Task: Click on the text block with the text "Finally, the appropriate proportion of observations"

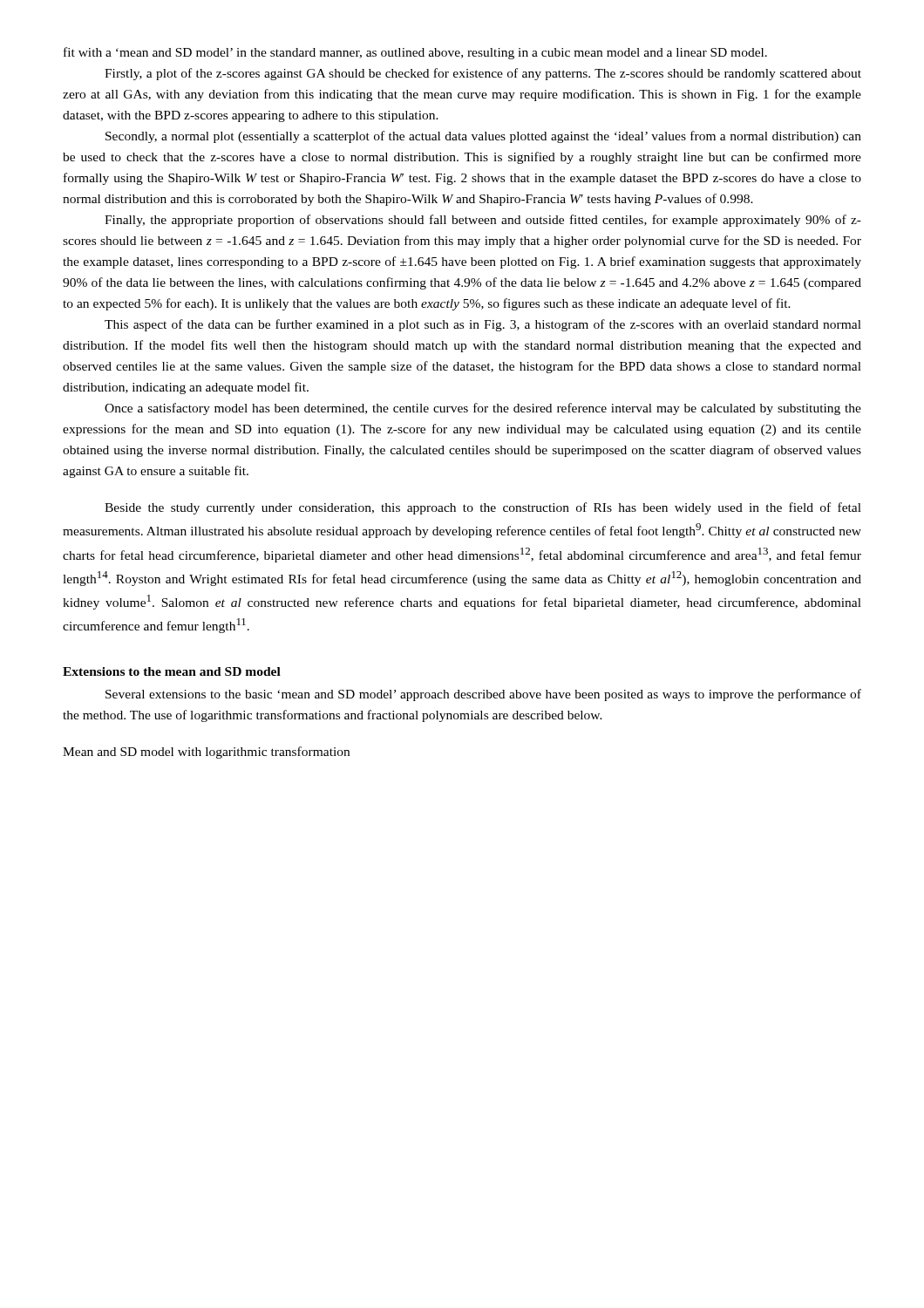Action: click(462, 262)
